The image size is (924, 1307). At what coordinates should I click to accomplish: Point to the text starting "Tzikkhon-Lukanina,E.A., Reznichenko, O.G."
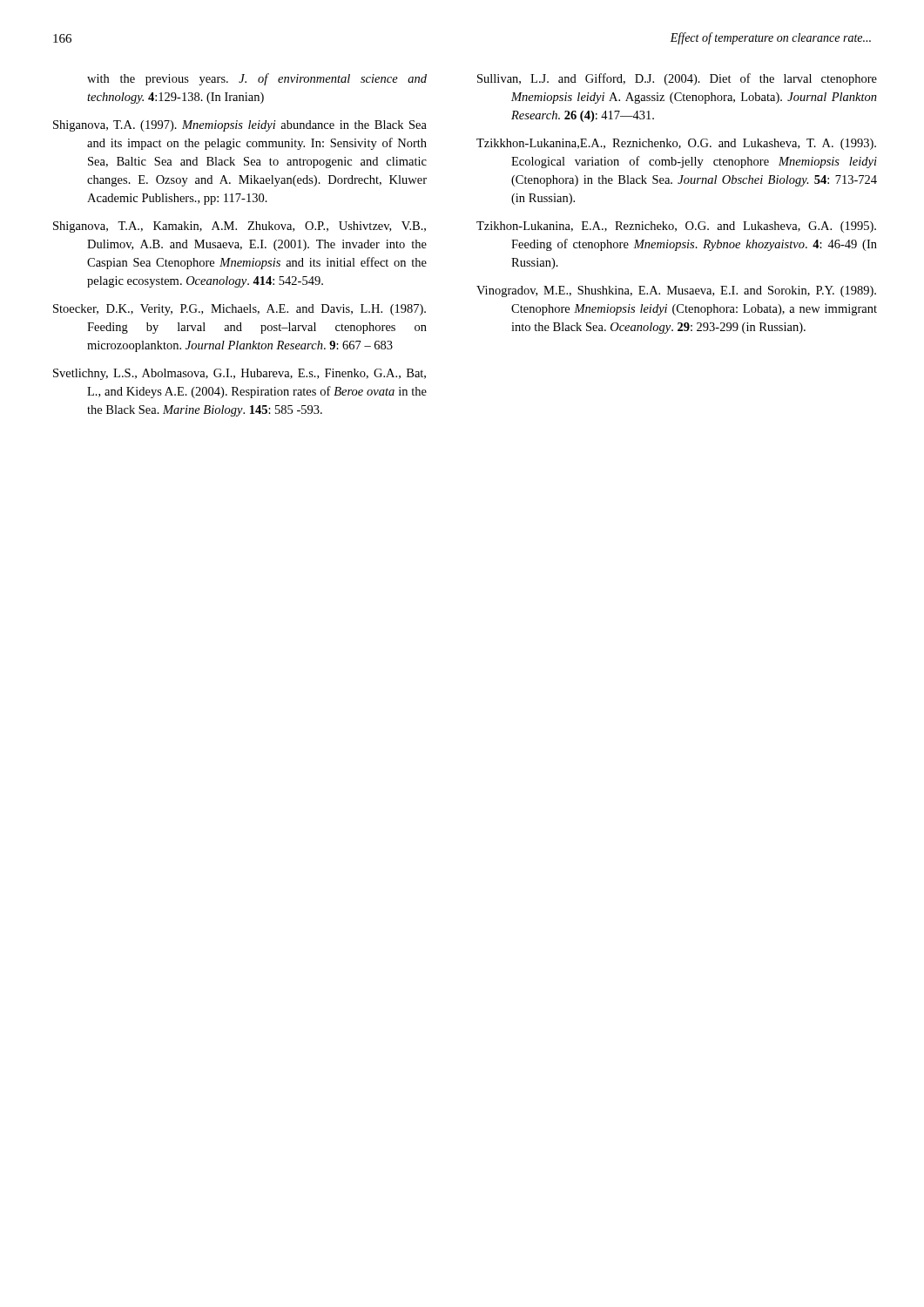coord(677,170)
